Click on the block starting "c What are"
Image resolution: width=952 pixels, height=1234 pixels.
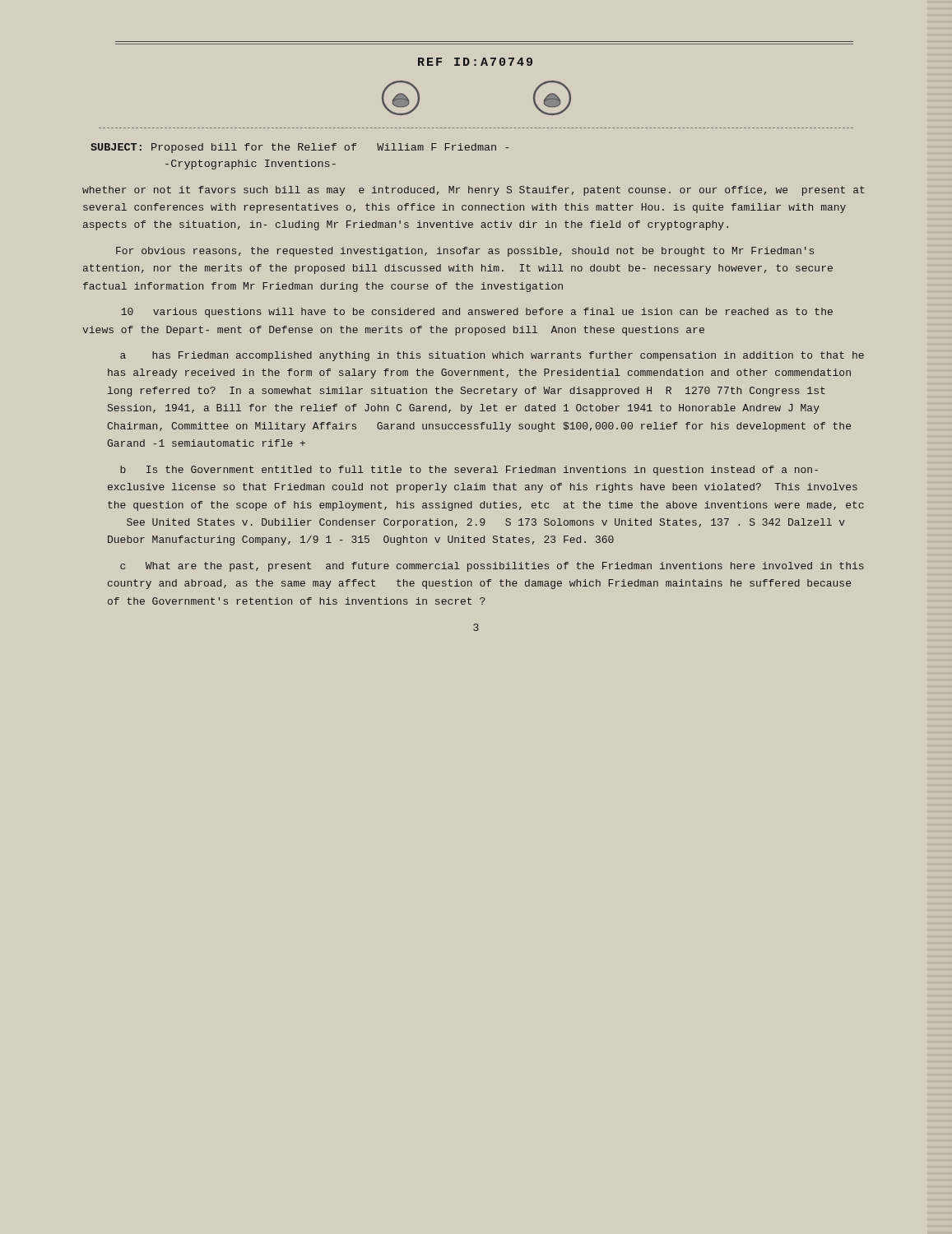click(x=486, y=584)
